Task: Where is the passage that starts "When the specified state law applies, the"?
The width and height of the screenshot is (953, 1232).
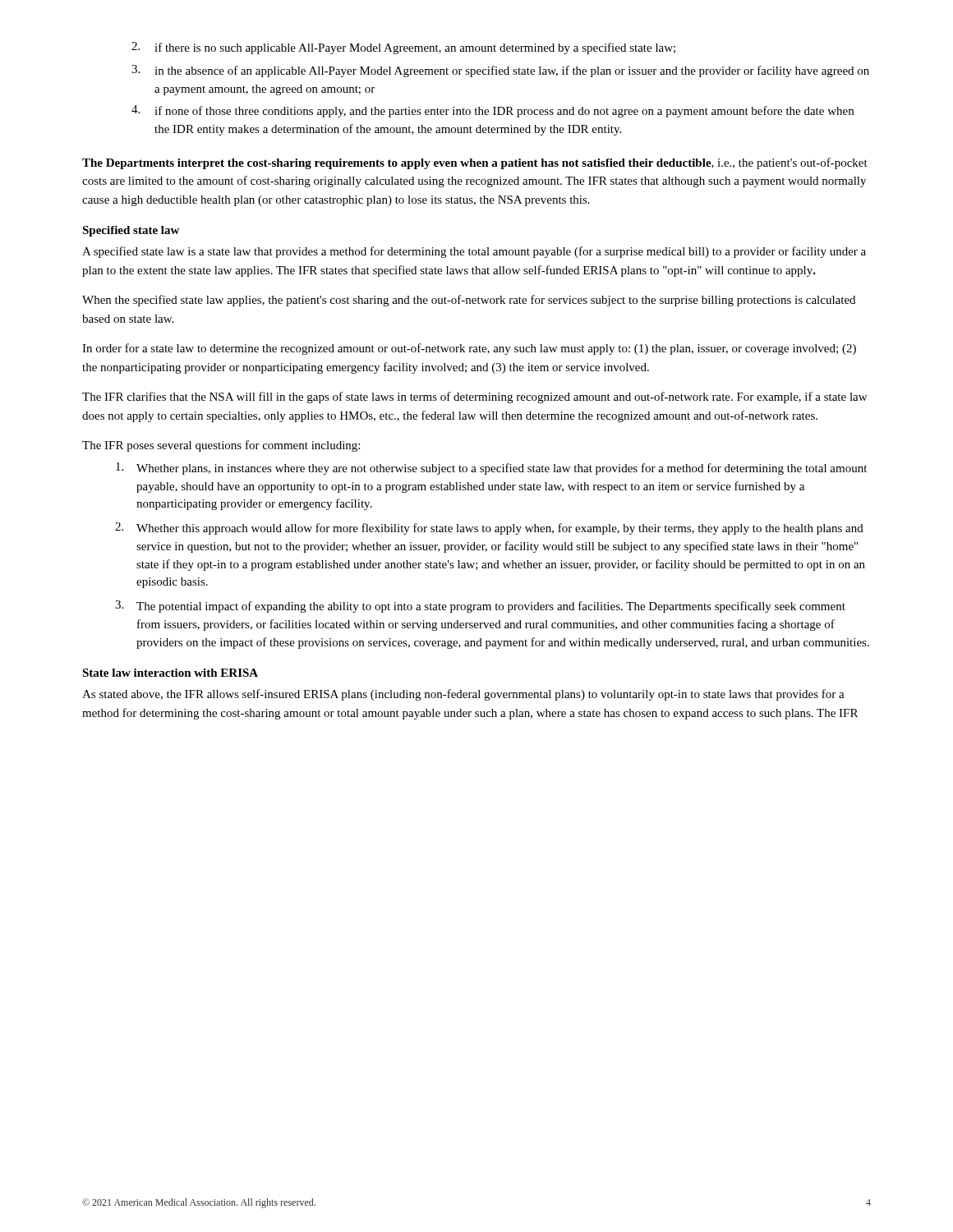Action: 469,309
